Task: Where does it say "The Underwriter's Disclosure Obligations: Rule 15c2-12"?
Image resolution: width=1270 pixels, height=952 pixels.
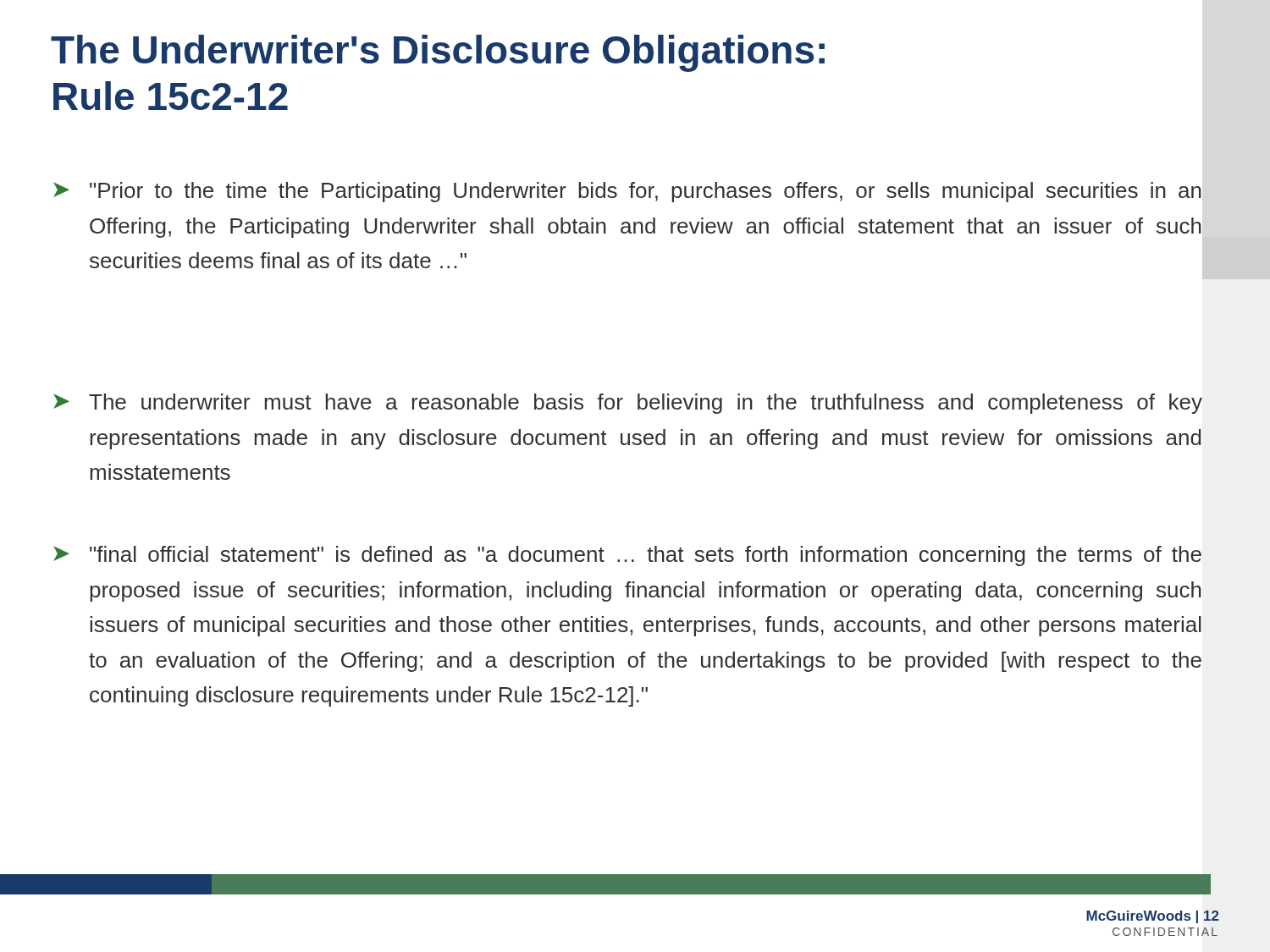Action: tap(635, 74)
